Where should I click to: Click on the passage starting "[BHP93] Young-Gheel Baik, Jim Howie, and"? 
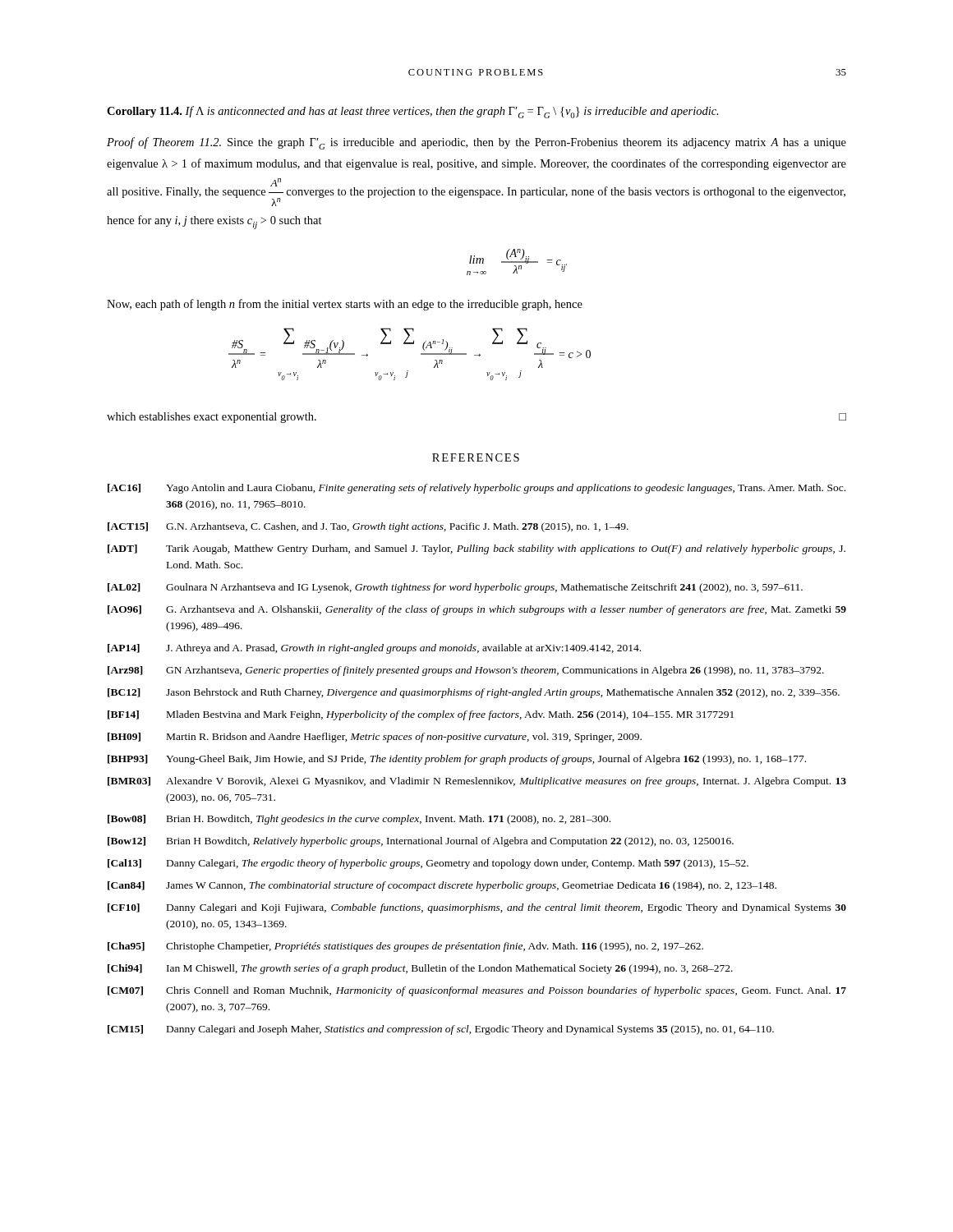[476, 759]
